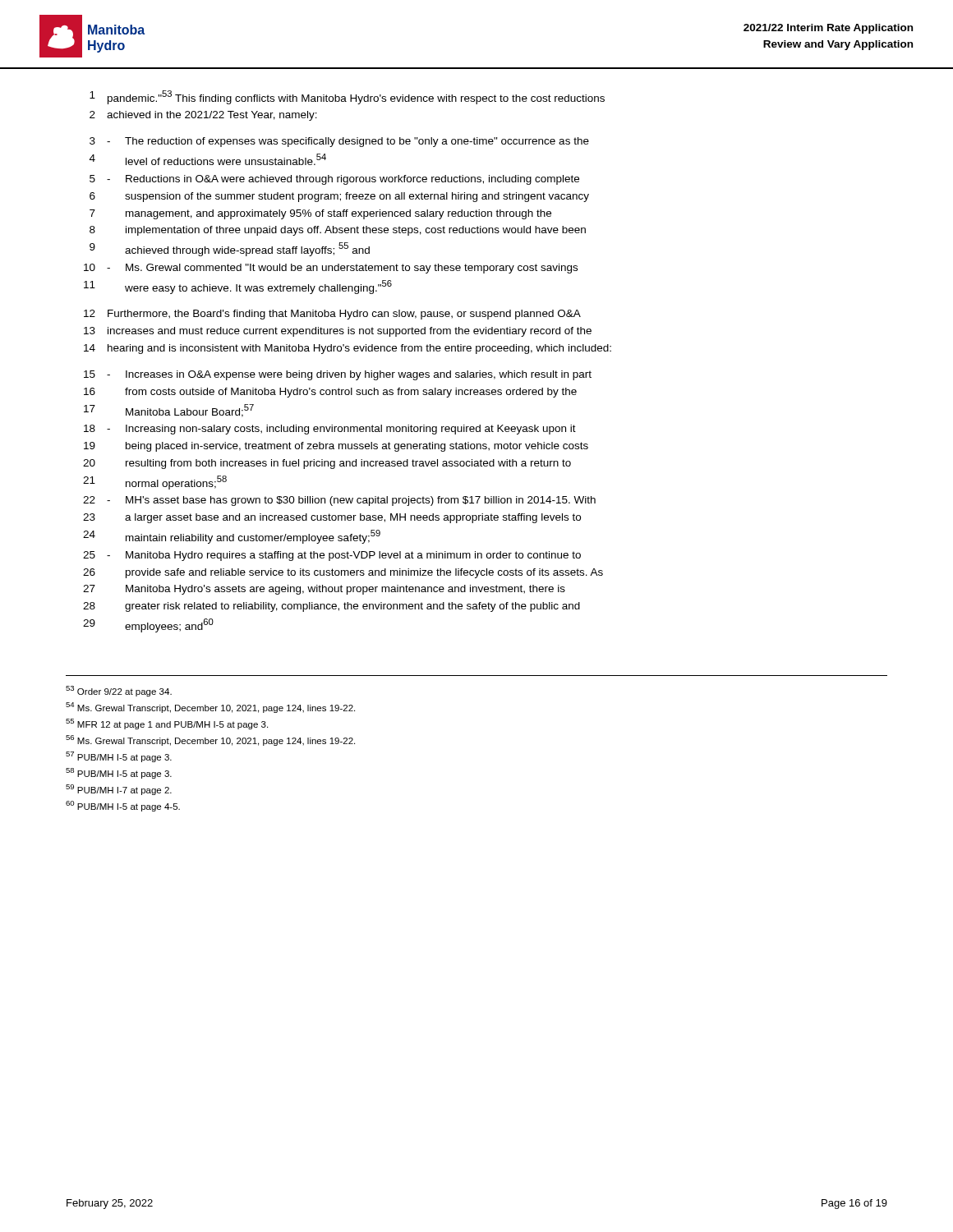953x1232 pixels.
Task: Navigate to the block starting "55 MFR 12 at page 1"
Action: [x=167, y=723]
